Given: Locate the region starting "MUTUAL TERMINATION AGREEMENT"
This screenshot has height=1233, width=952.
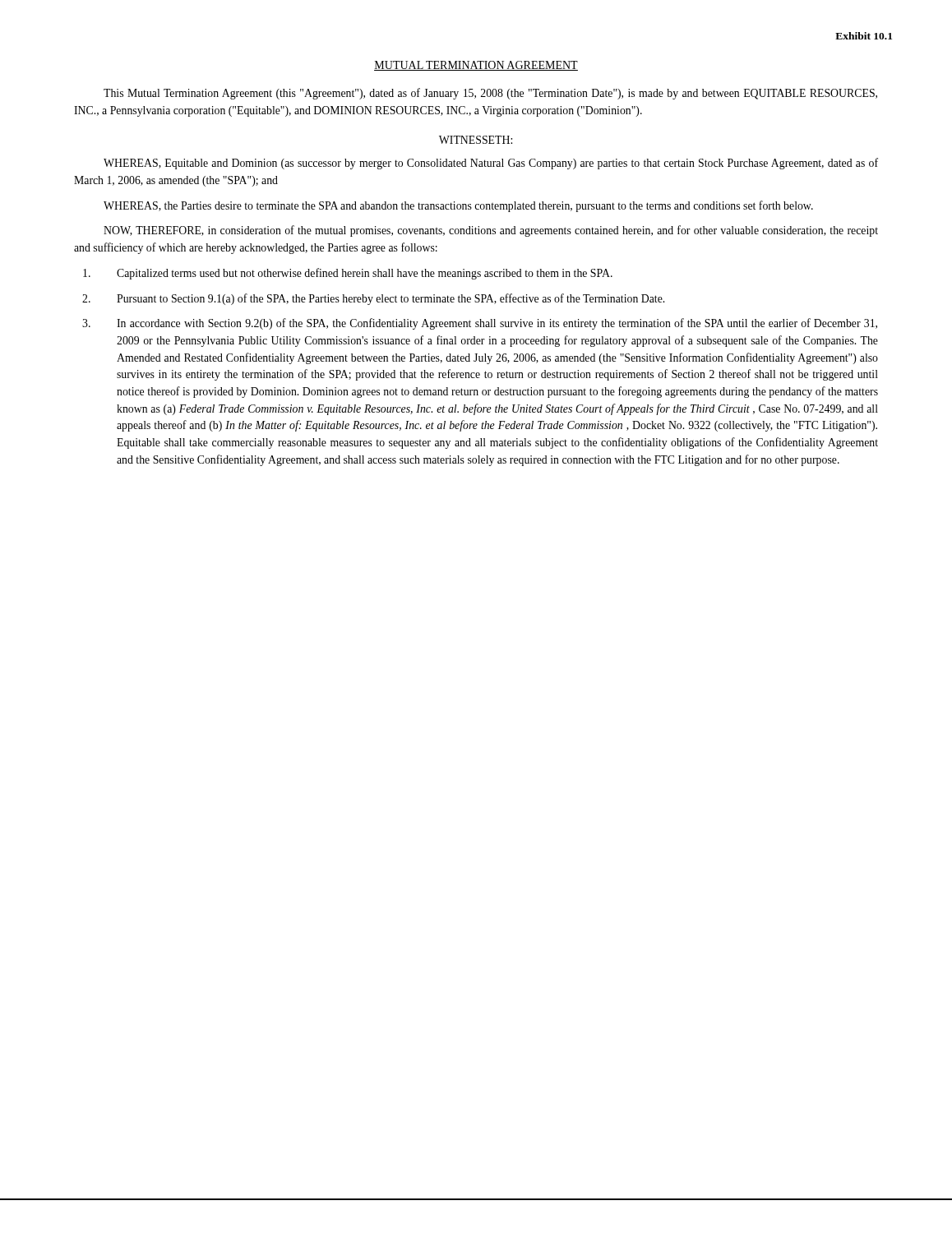Looking at the screenshot, I should pos(476,65).
